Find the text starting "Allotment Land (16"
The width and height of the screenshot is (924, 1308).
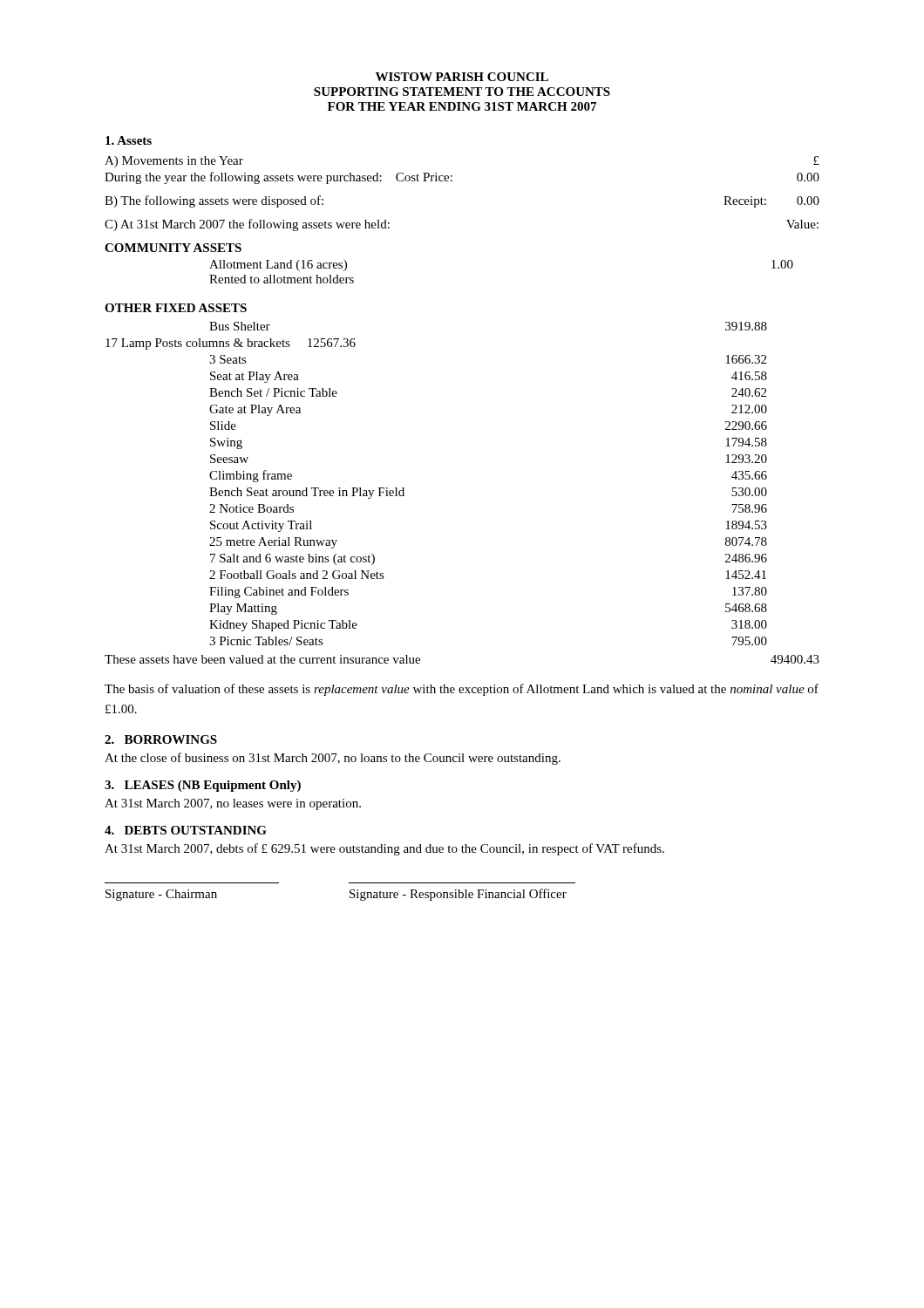(276, 266)
